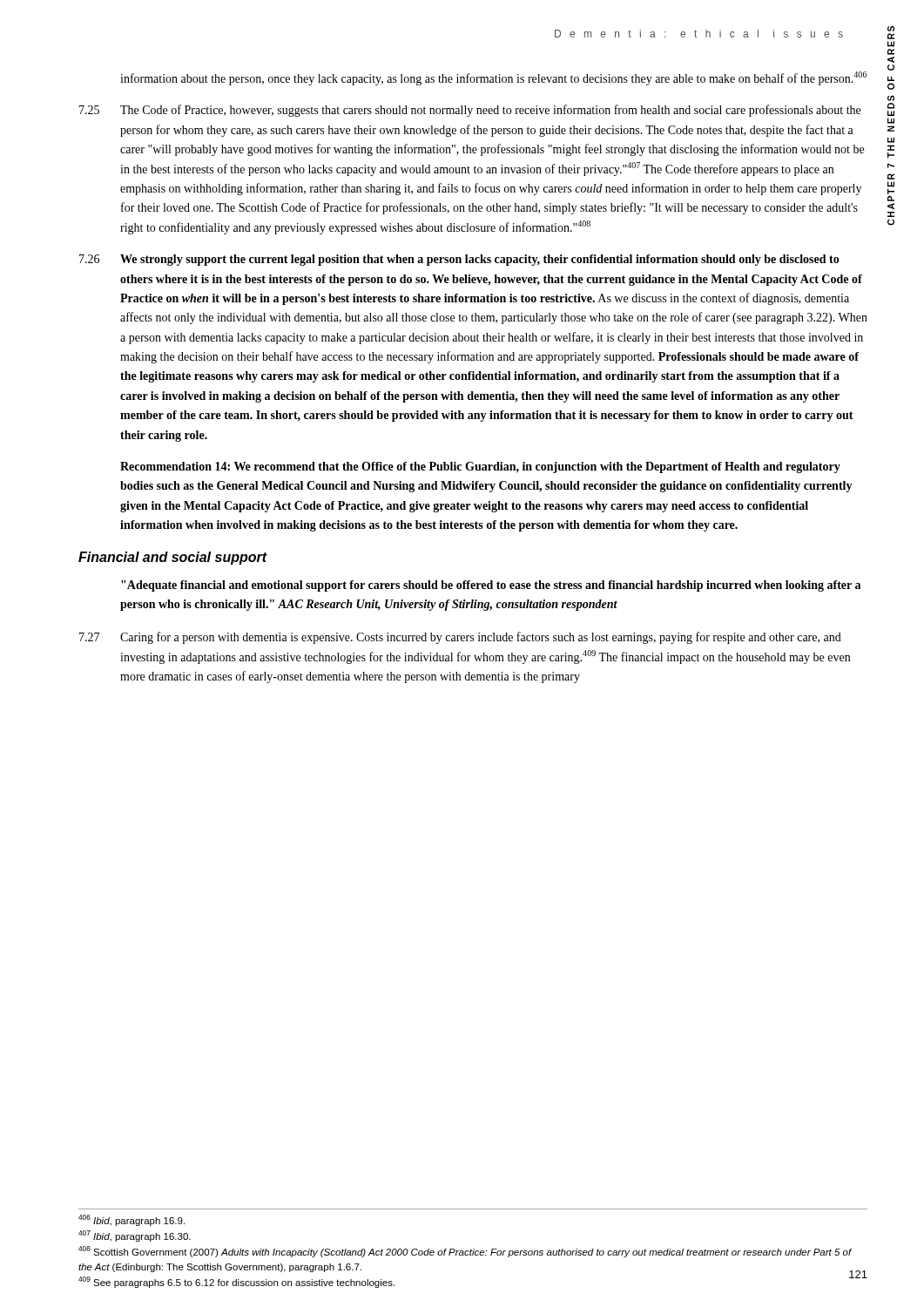
Task: Click on the text block with the text "Recommendation 14: We recommend that the"
Action: (x=486, y=496)
